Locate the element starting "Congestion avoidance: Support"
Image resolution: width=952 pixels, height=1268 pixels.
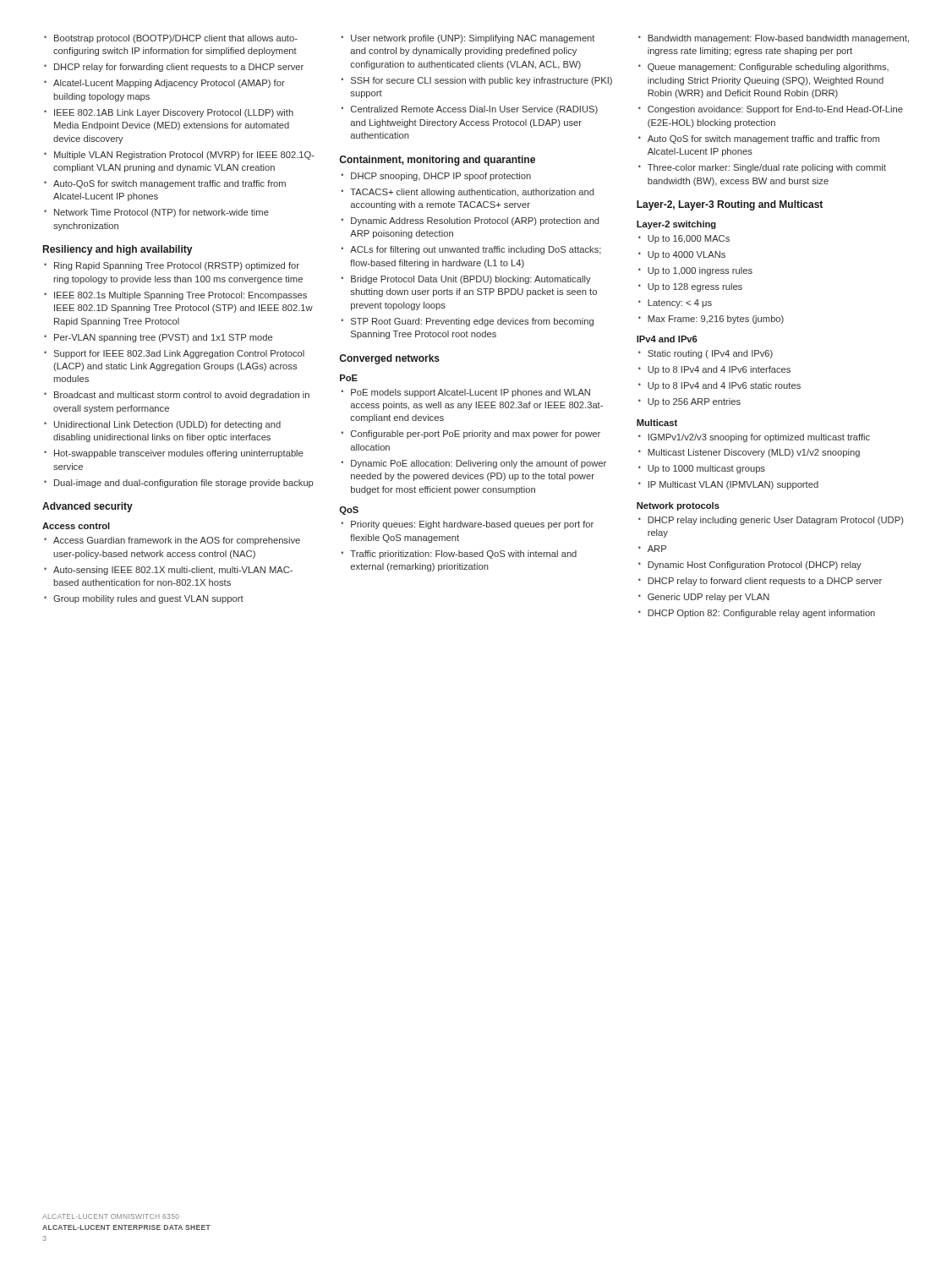coord(775,116)
